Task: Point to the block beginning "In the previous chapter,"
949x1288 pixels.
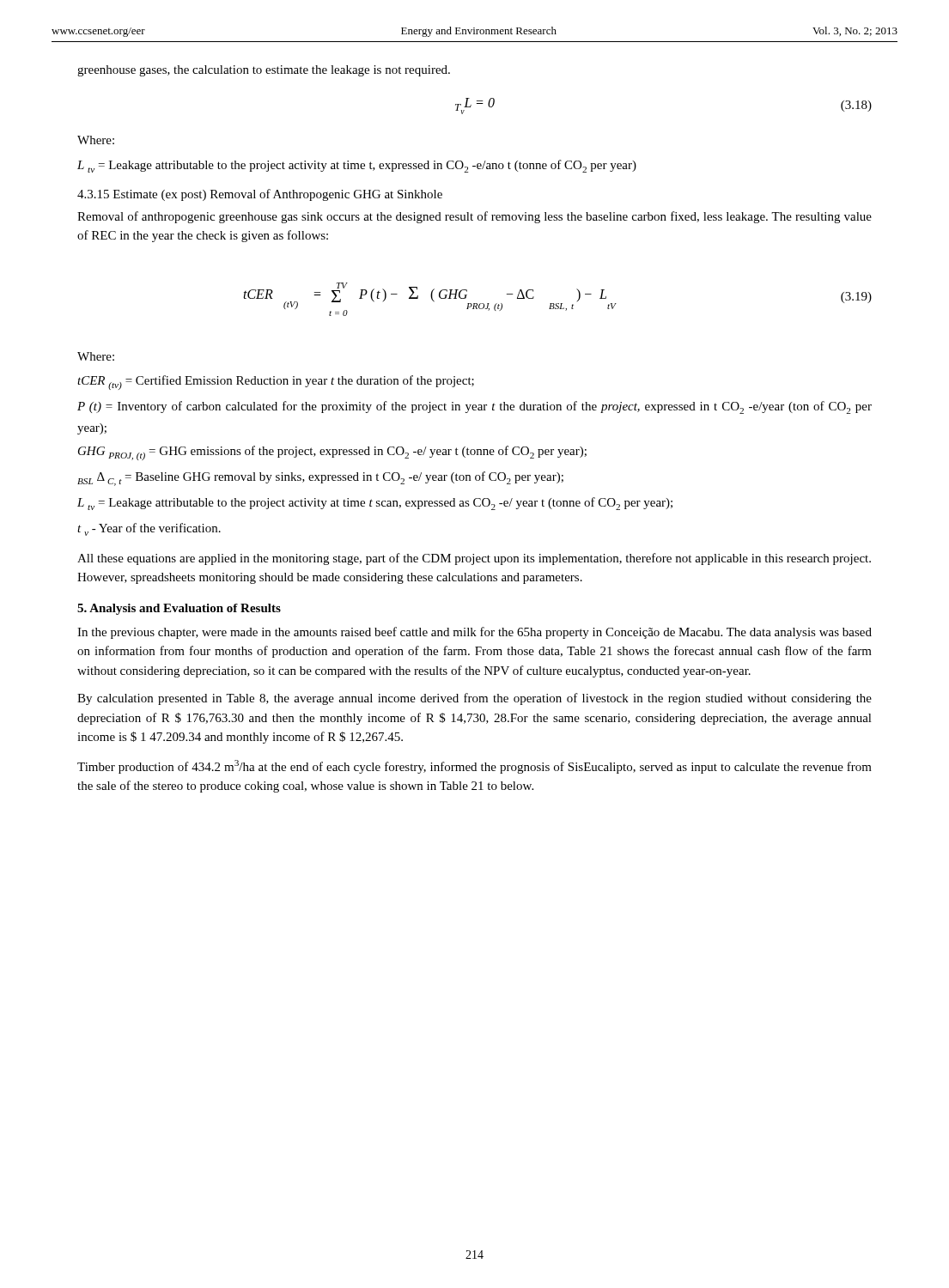Action: (x=474, y=651)
